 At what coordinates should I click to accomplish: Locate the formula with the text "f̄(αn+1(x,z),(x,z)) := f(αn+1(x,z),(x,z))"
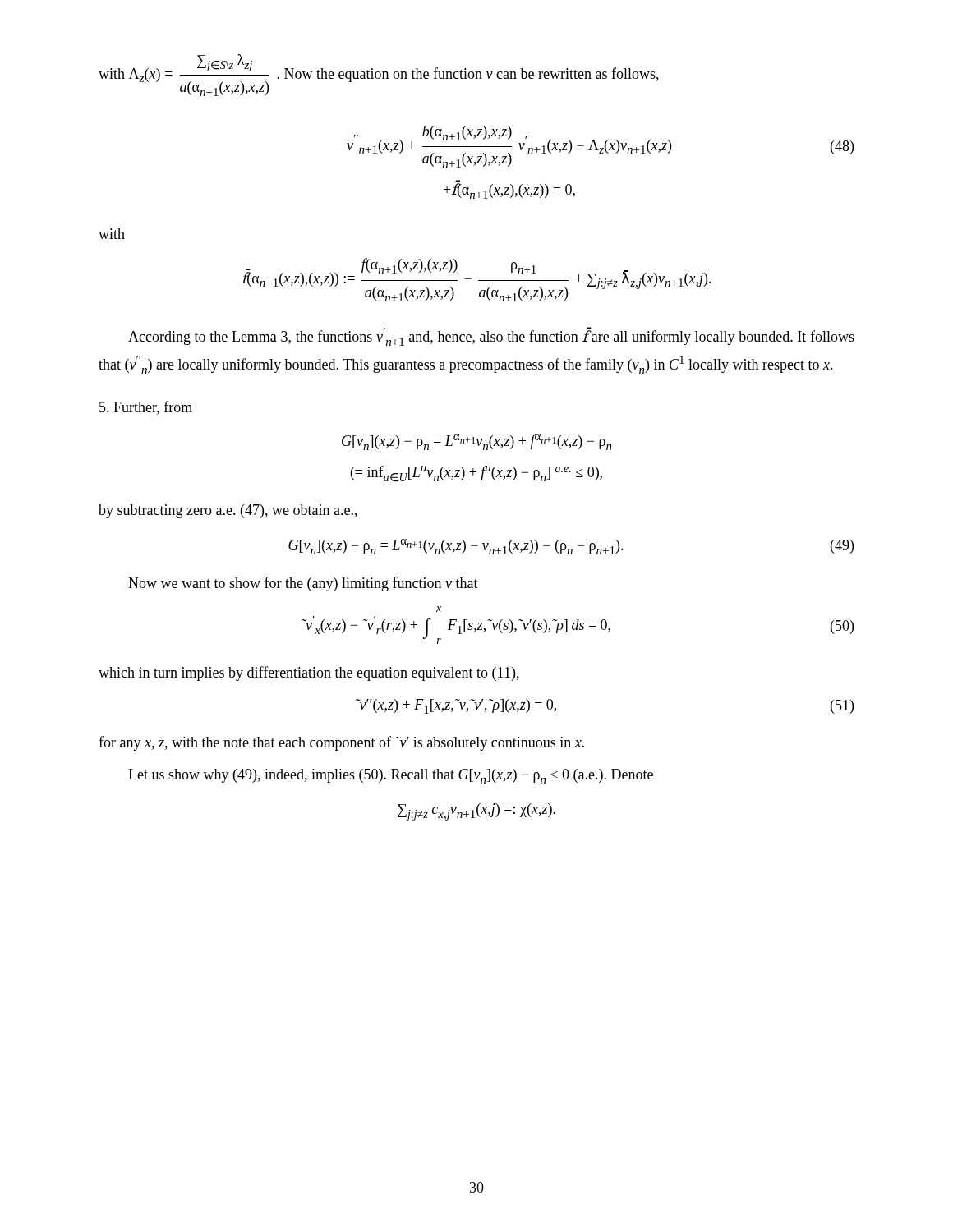click(476, 280)
